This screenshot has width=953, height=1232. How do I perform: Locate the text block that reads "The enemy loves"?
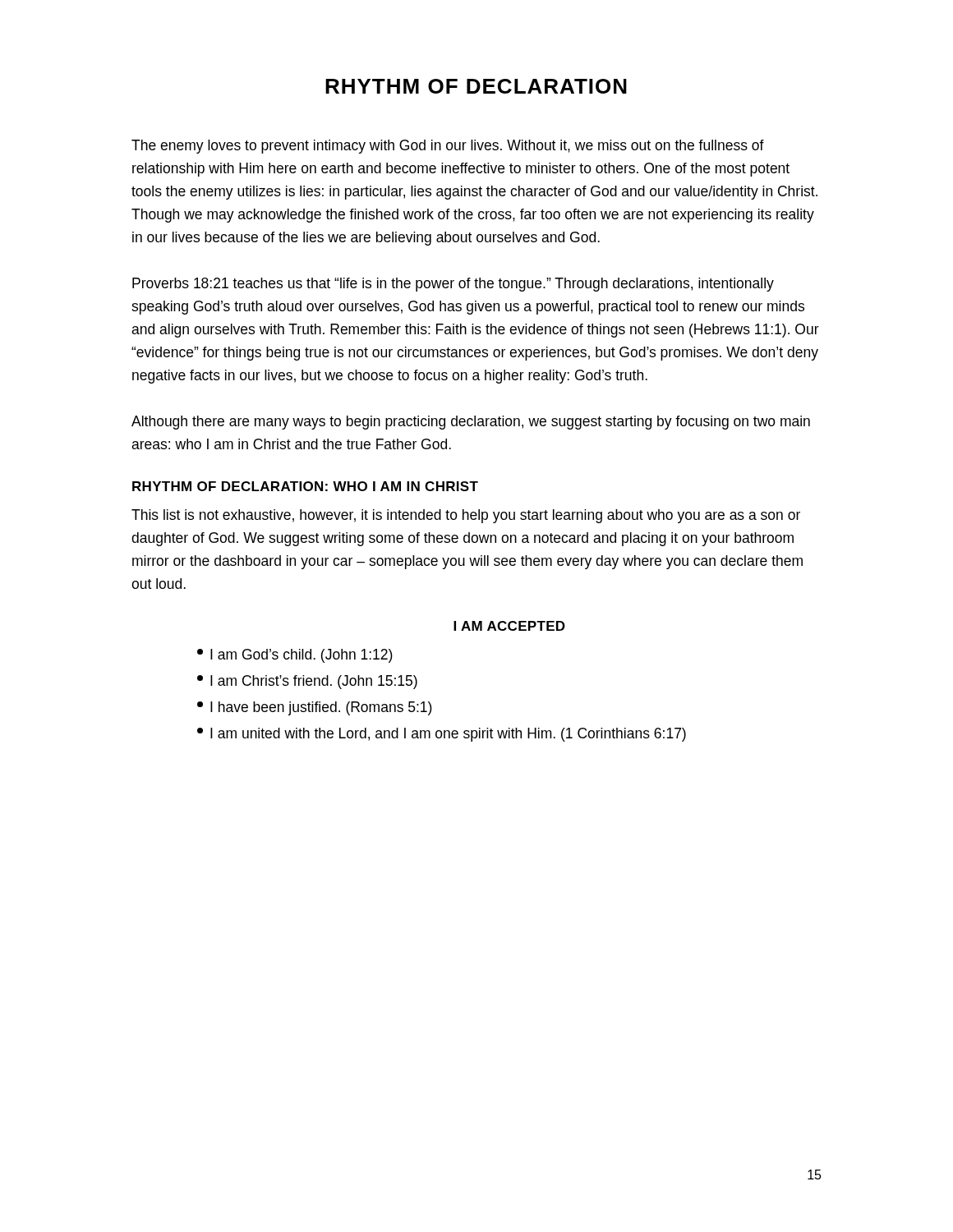pyautogui.click(x=475, y=191)
